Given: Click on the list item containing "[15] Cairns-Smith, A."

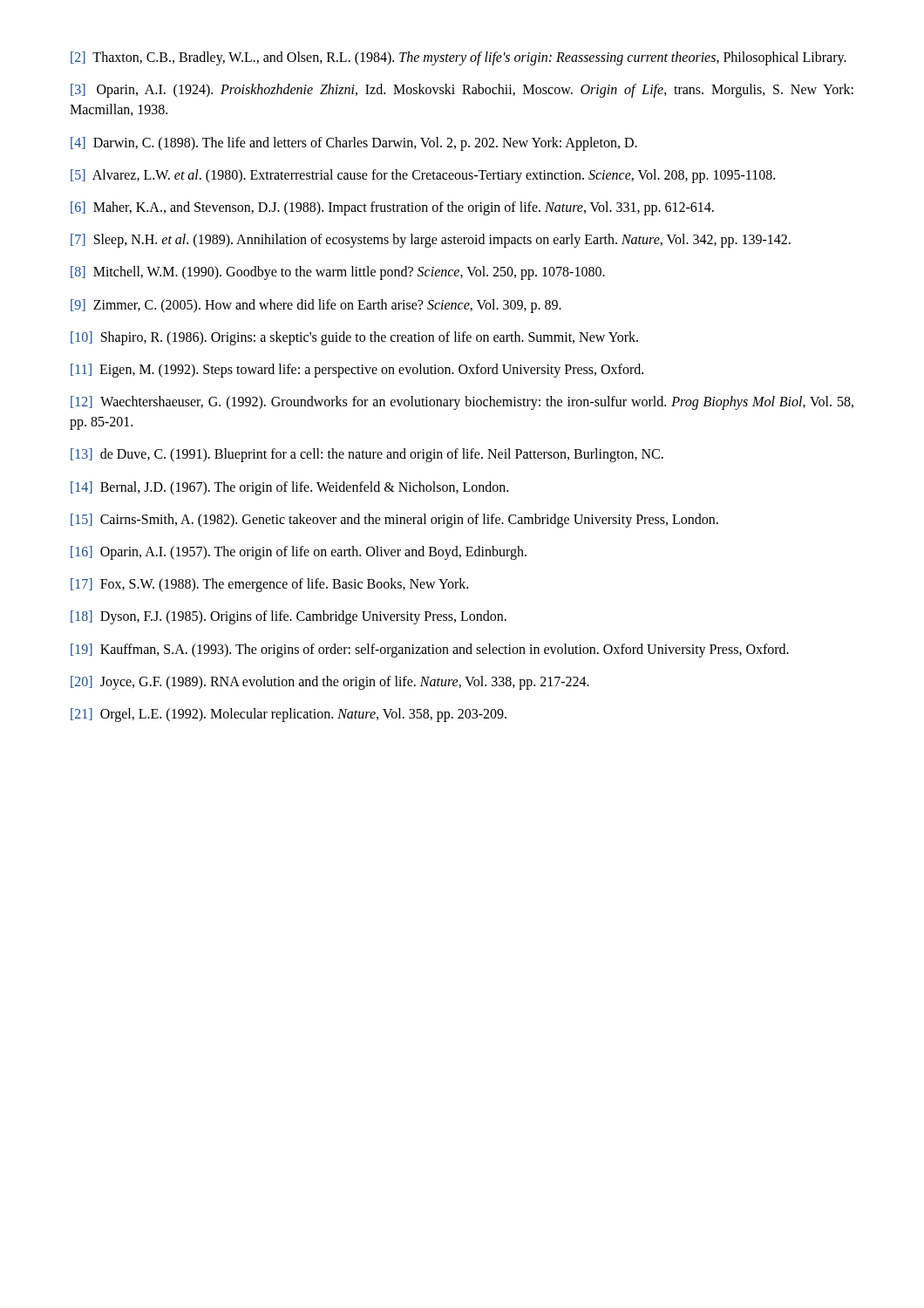Looking at the screenshot, I should (394, 519).
